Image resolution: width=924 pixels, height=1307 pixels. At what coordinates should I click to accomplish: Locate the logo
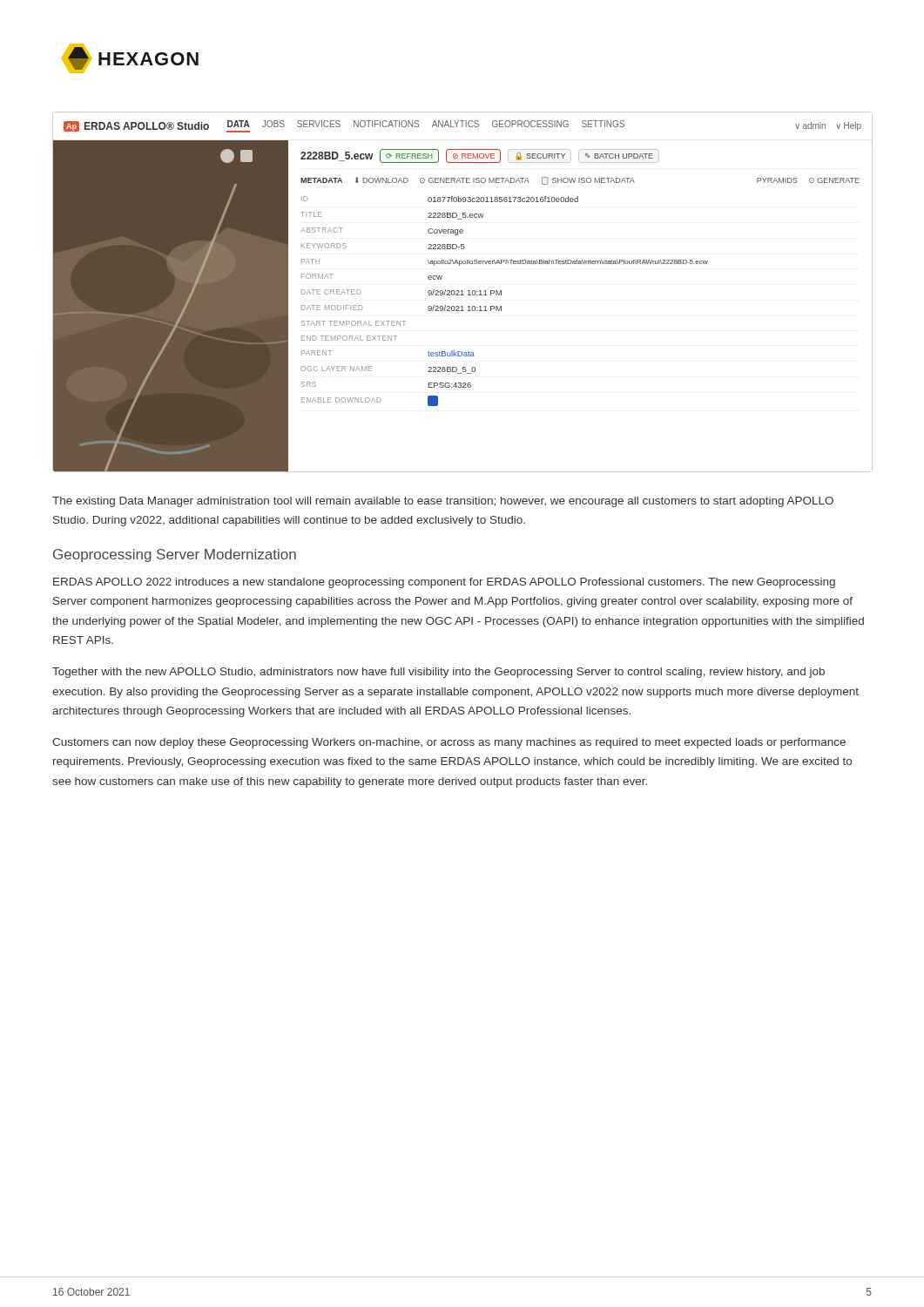pyautogui.click(x=462, y=60)
